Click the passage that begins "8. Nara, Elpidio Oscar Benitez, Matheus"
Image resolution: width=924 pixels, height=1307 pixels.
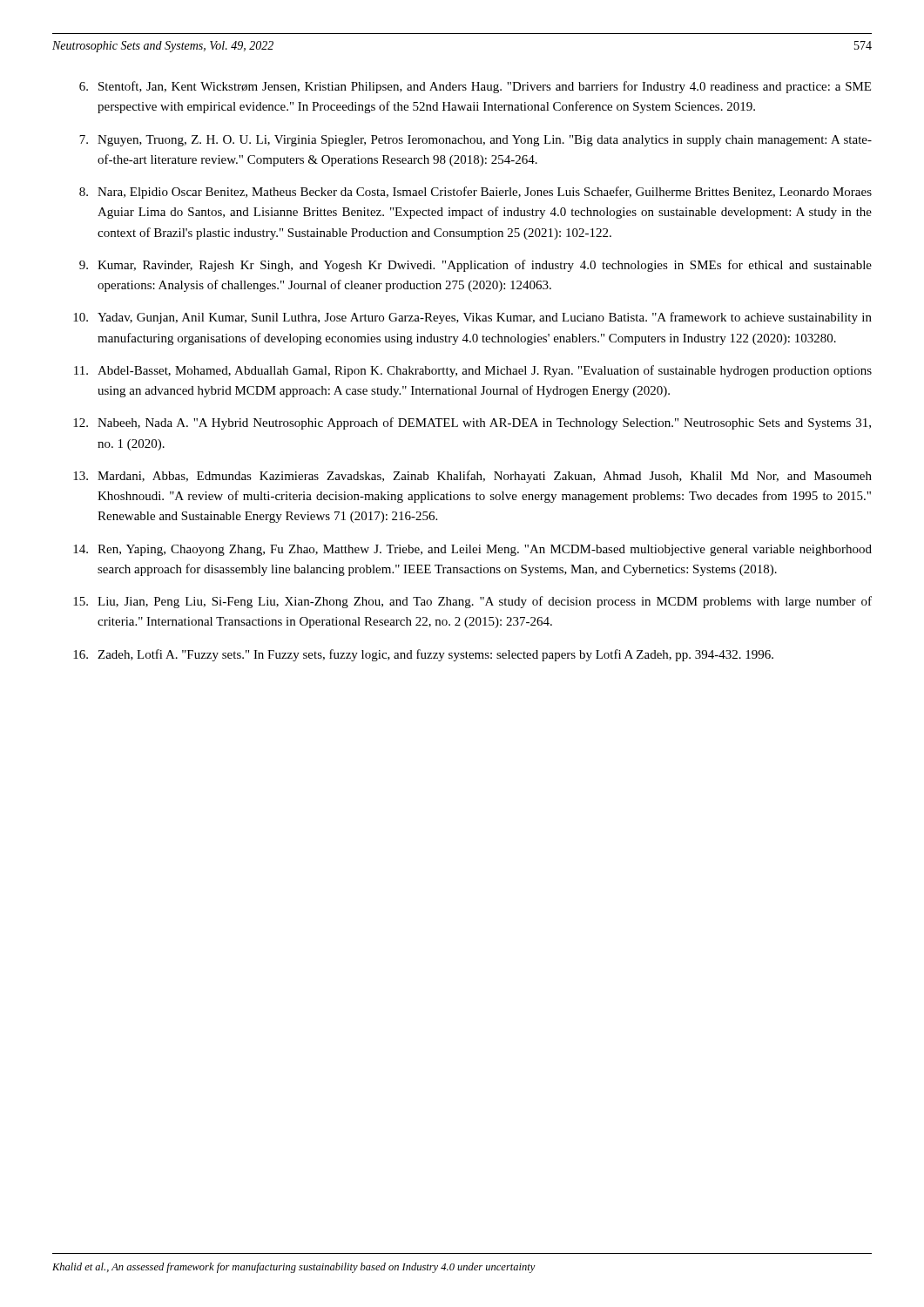click(x=462, y=212)
